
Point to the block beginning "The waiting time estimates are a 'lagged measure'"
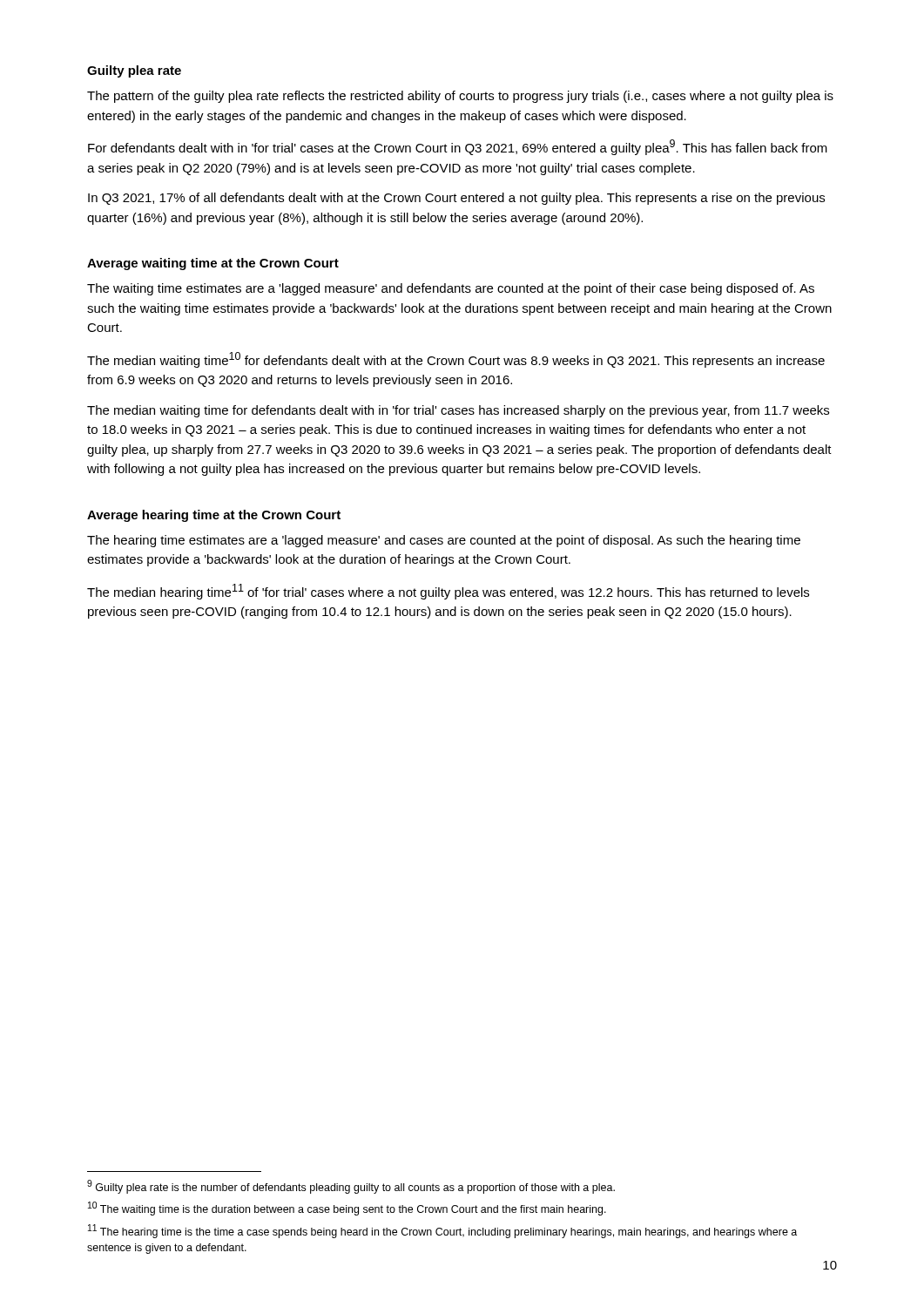click(x=460, y=308)
